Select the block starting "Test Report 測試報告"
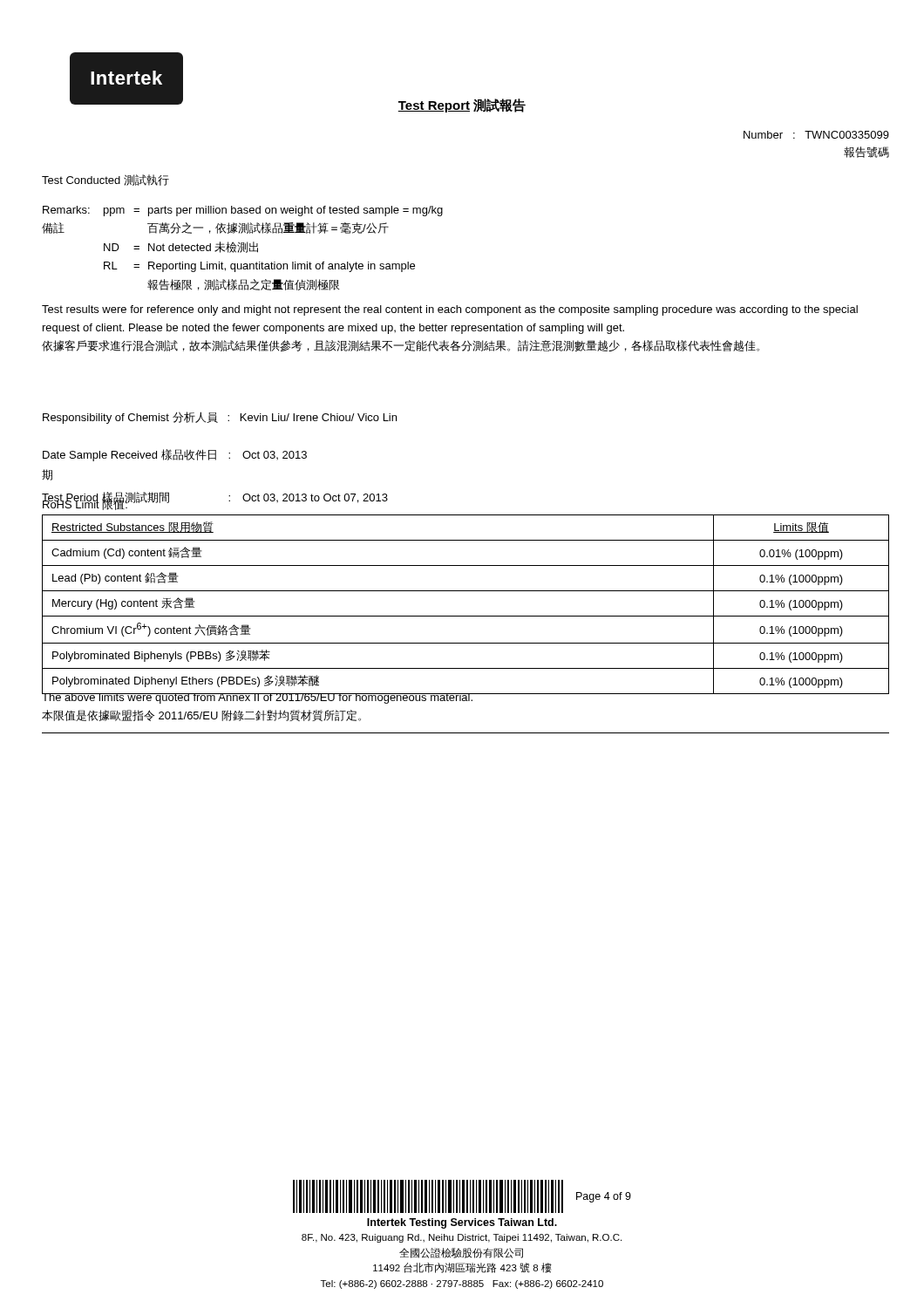 (x=462, y=105)
